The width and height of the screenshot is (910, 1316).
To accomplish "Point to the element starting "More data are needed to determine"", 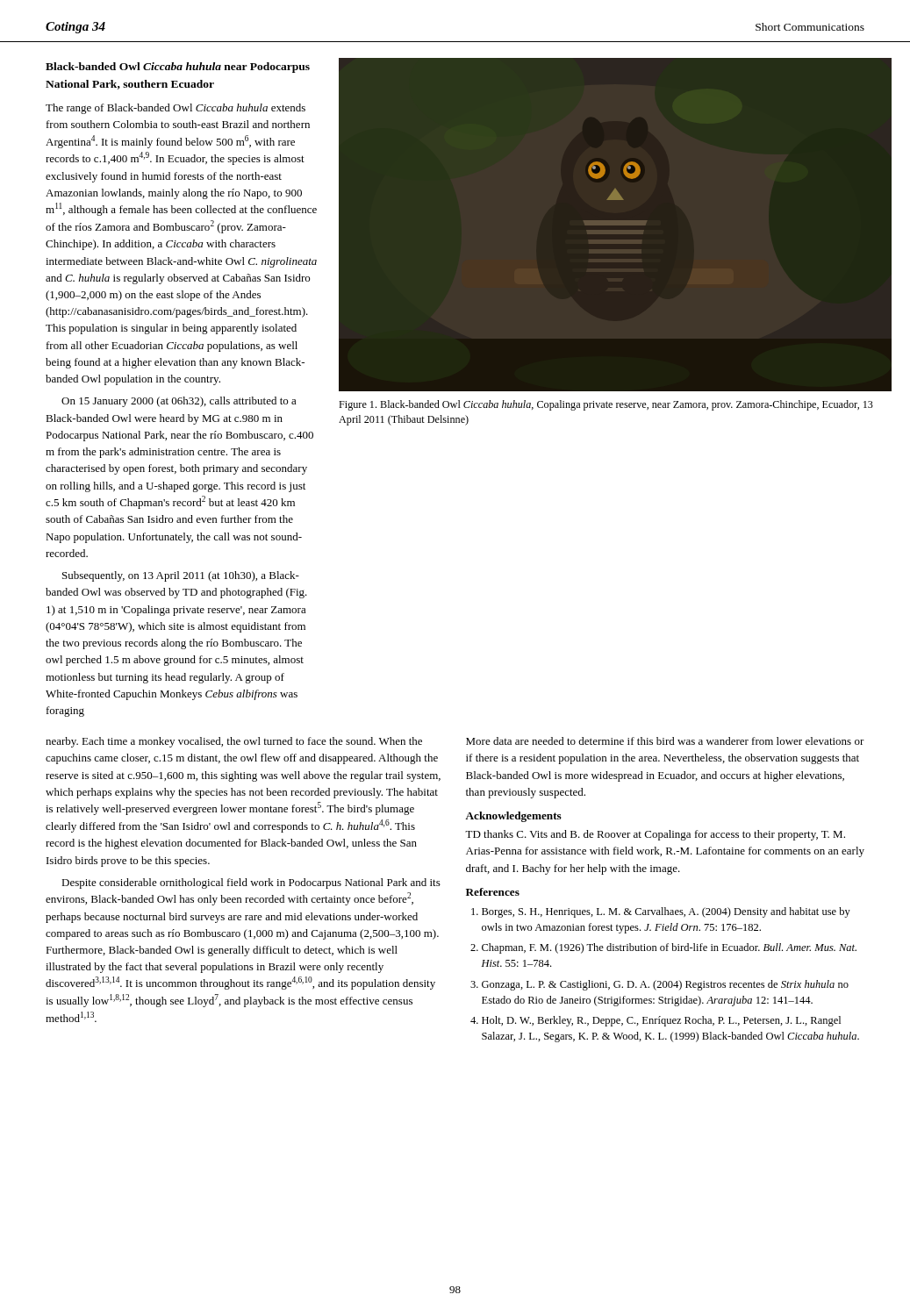I will coord(665,767).
